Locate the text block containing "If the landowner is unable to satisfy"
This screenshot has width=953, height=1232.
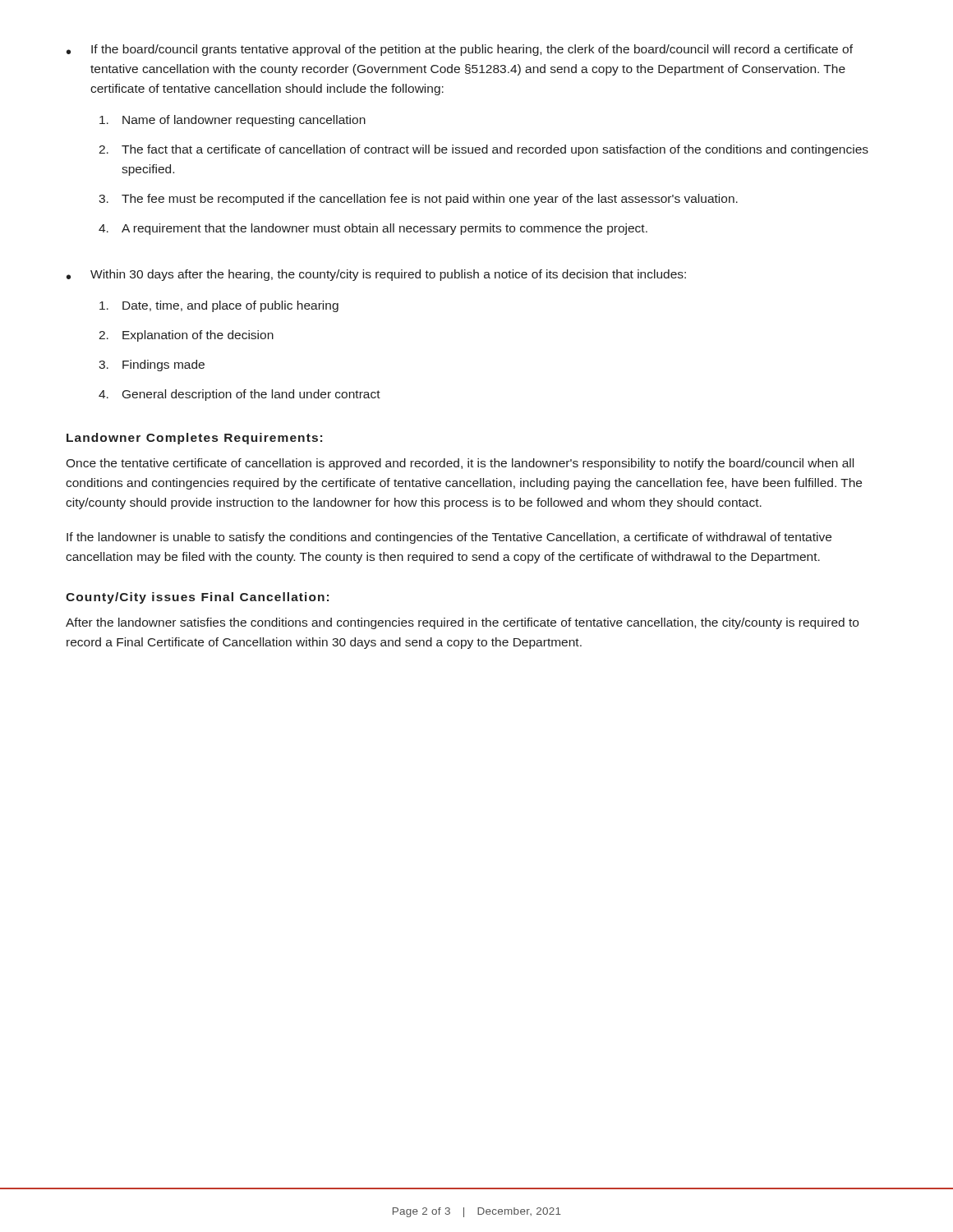[x=449, y=547]
